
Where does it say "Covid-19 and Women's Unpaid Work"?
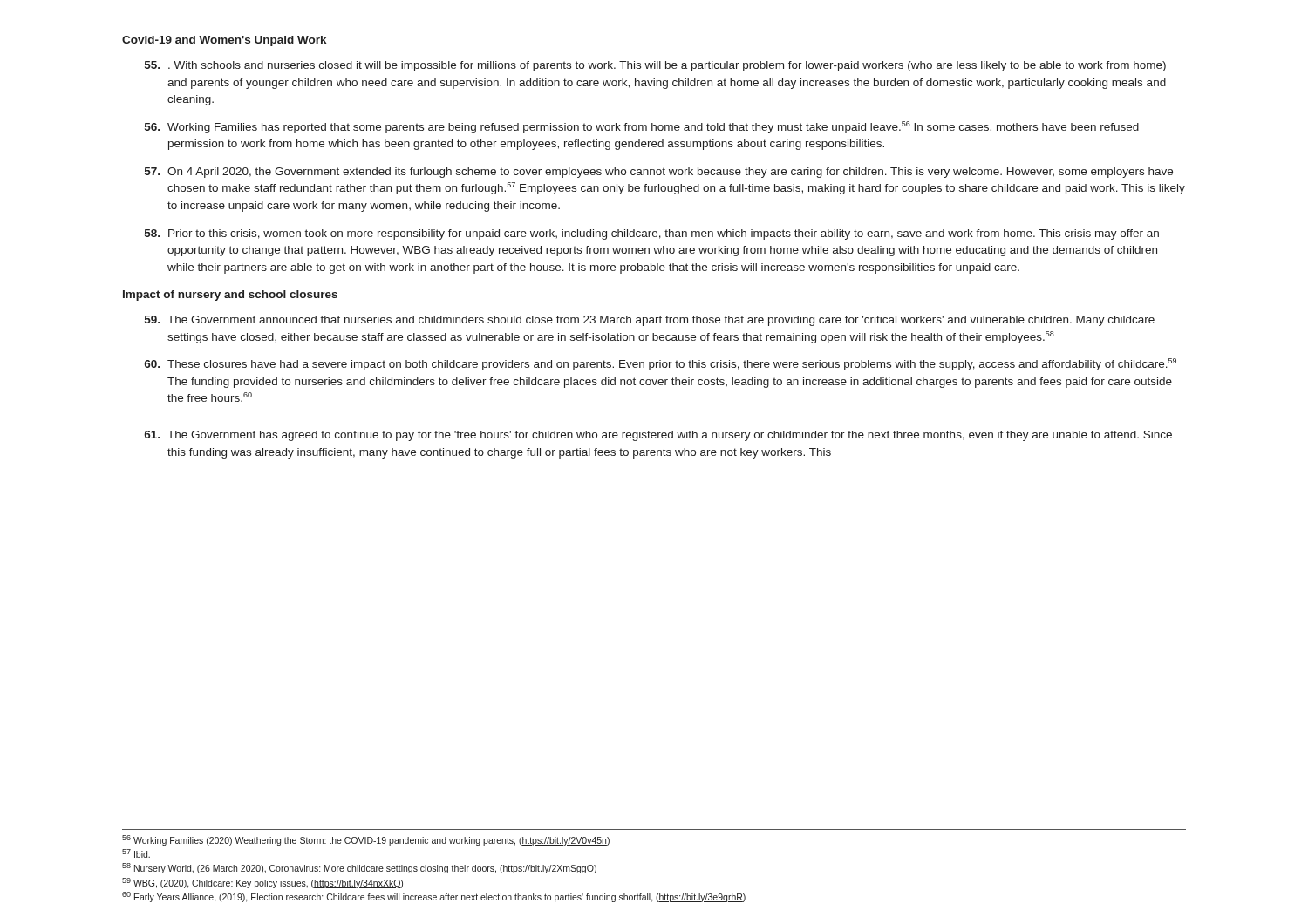(224, 40)
